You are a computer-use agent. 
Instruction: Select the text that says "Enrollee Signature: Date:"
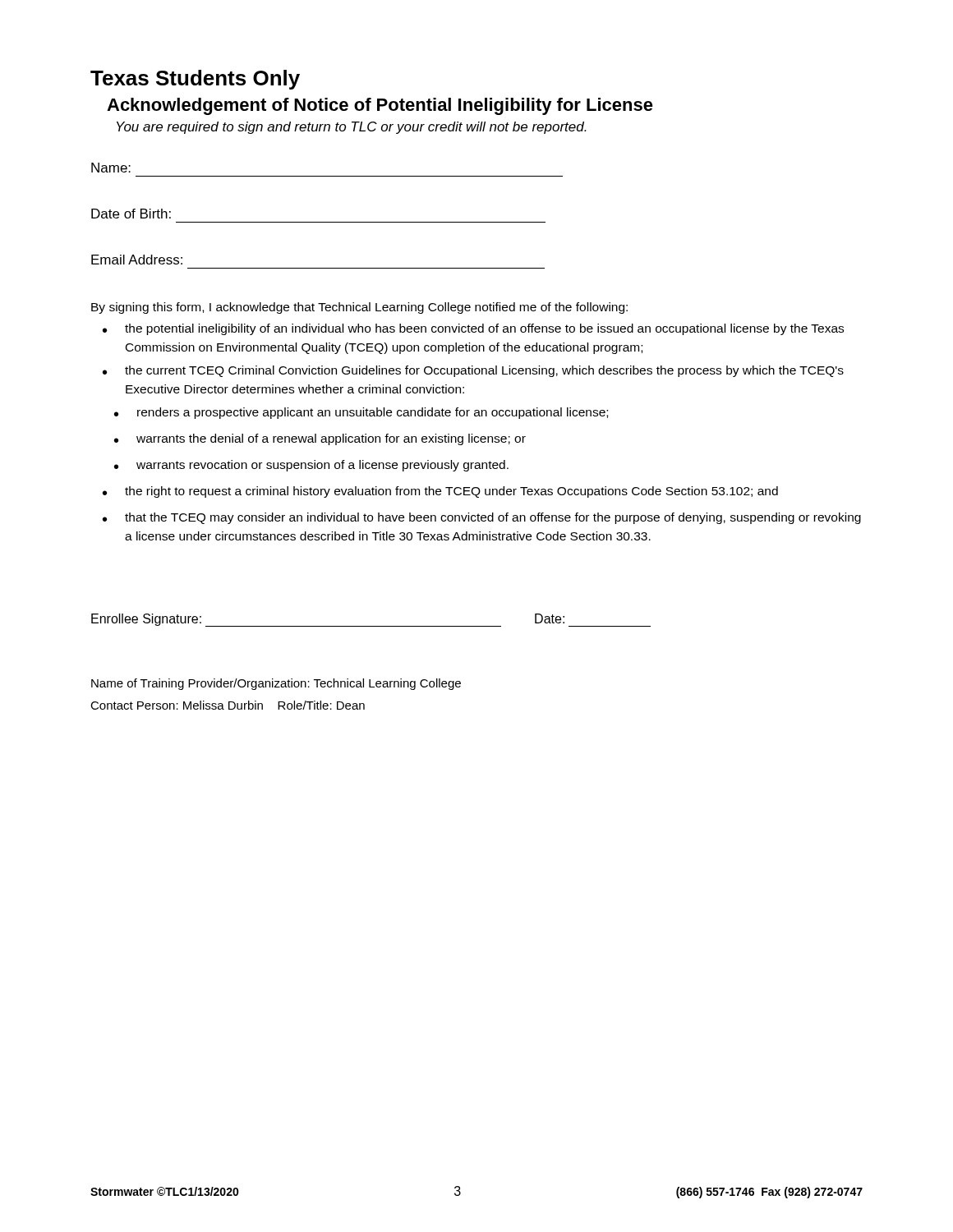(x=371, y=619)
